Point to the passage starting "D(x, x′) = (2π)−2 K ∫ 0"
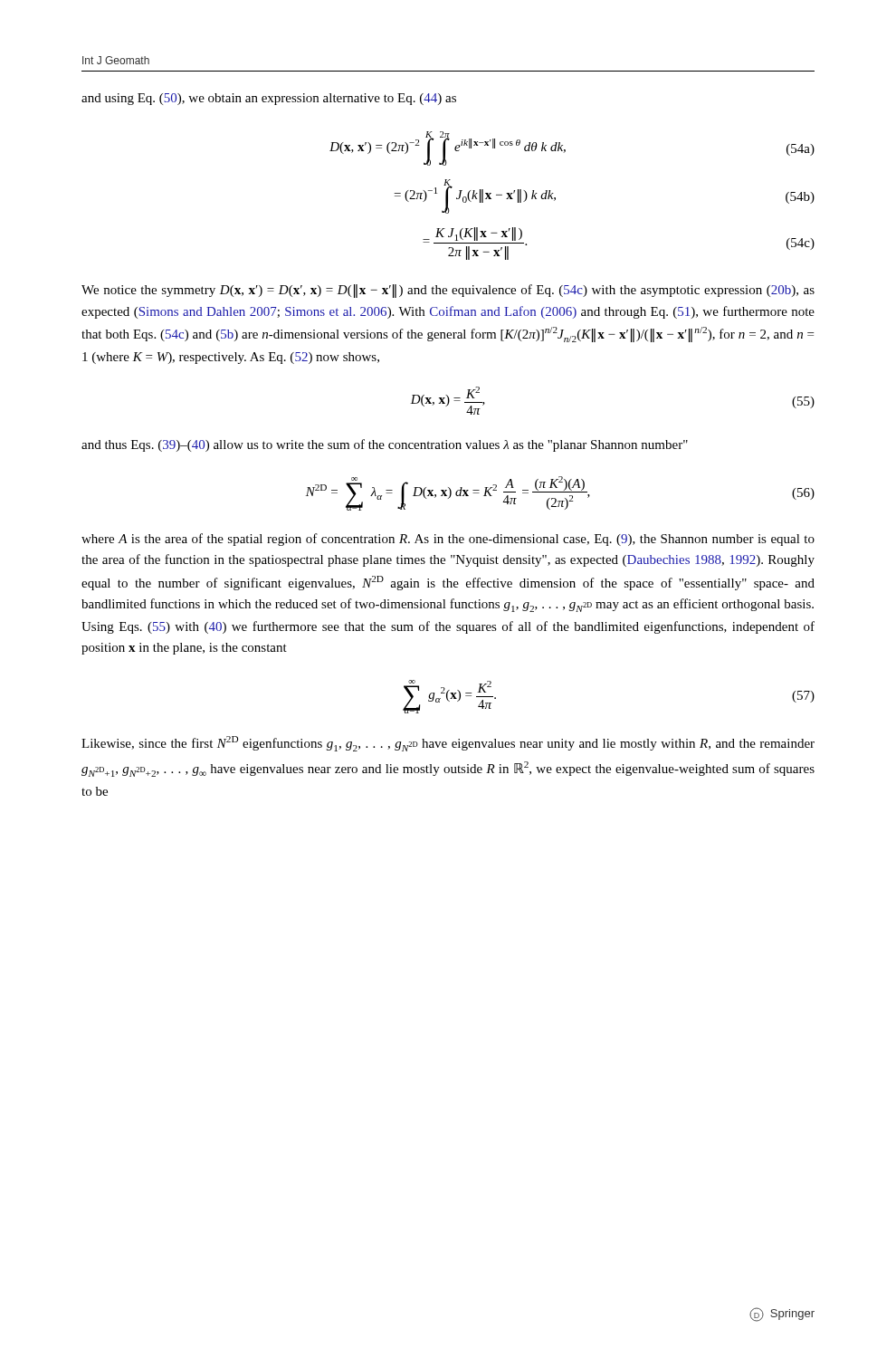The height and width of the screenshot is (1358, 896). click(572, 148)
